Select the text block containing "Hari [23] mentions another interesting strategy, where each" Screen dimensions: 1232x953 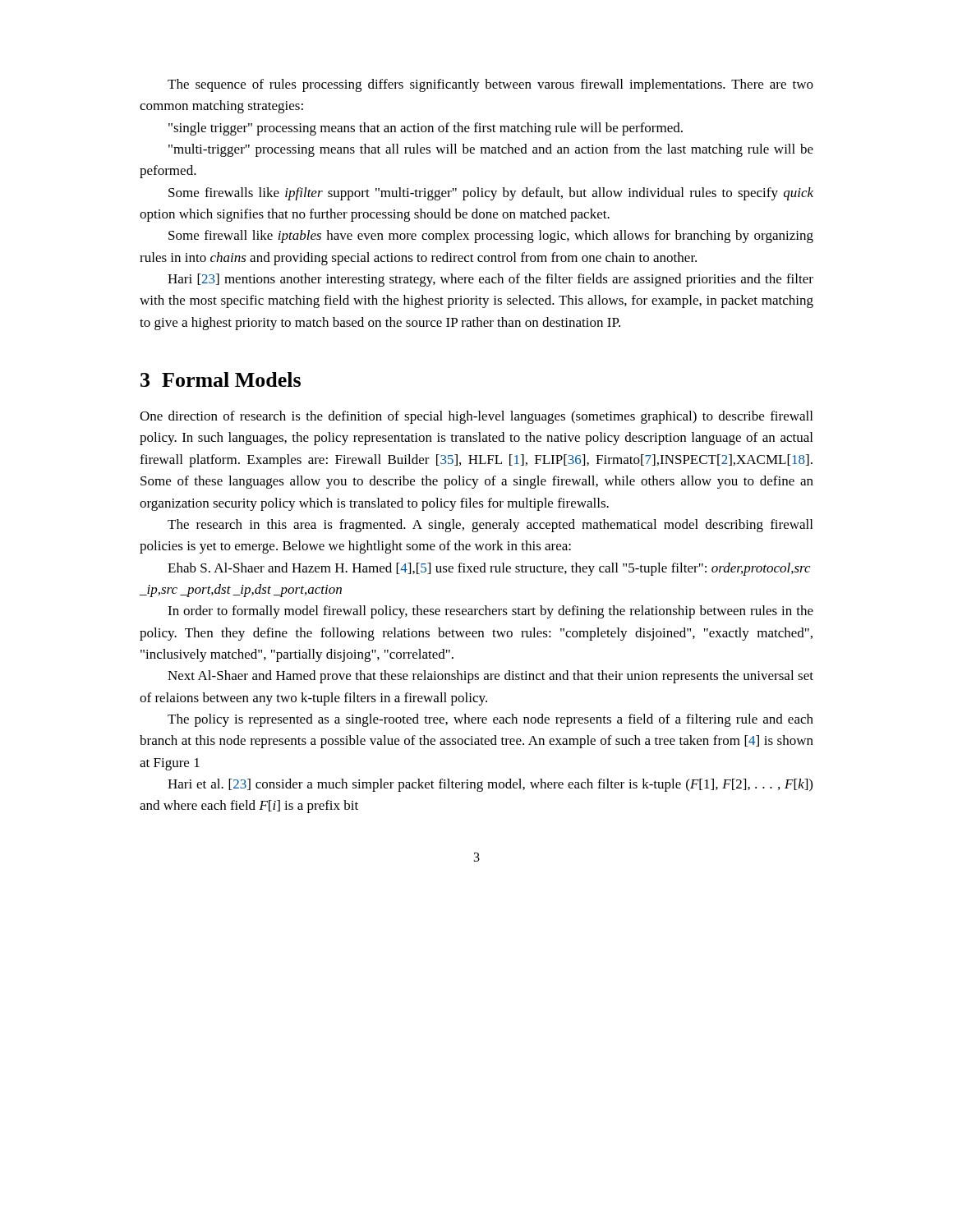[476, 301]
